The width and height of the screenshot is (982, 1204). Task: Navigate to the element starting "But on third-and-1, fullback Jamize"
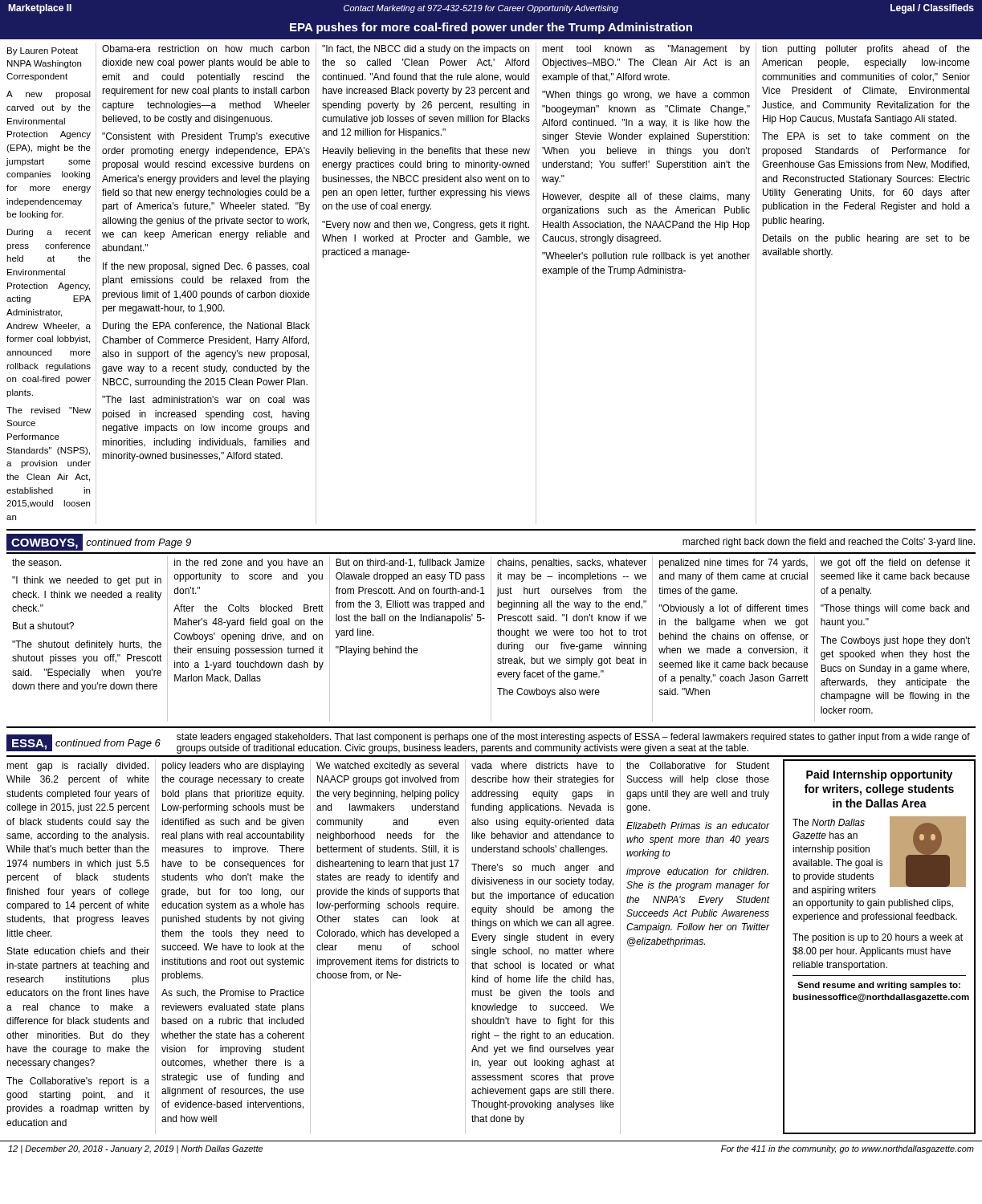[410, 607]
